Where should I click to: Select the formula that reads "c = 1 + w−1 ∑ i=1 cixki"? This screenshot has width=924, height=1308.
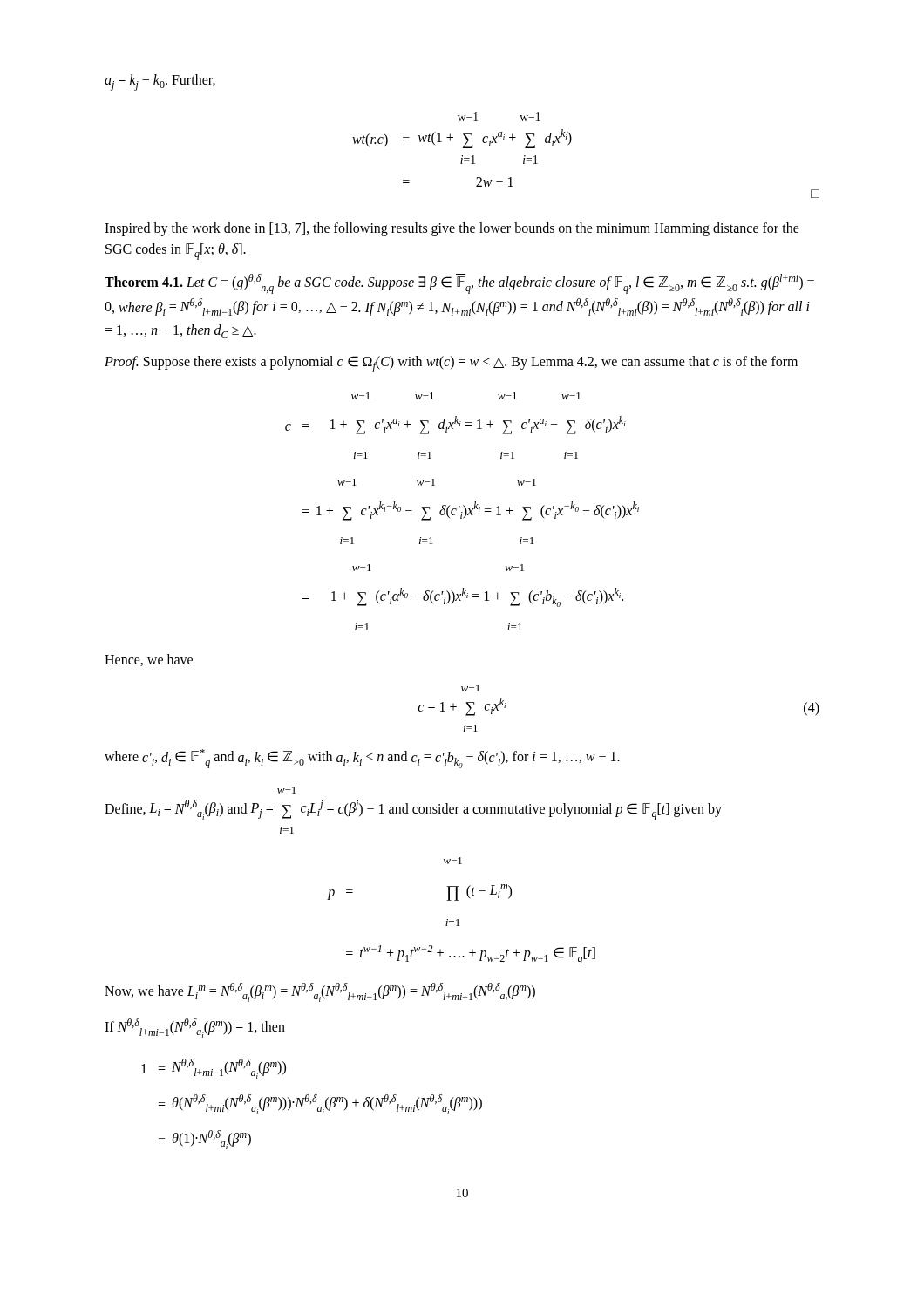pyautogui.click(x=470, y=688)
